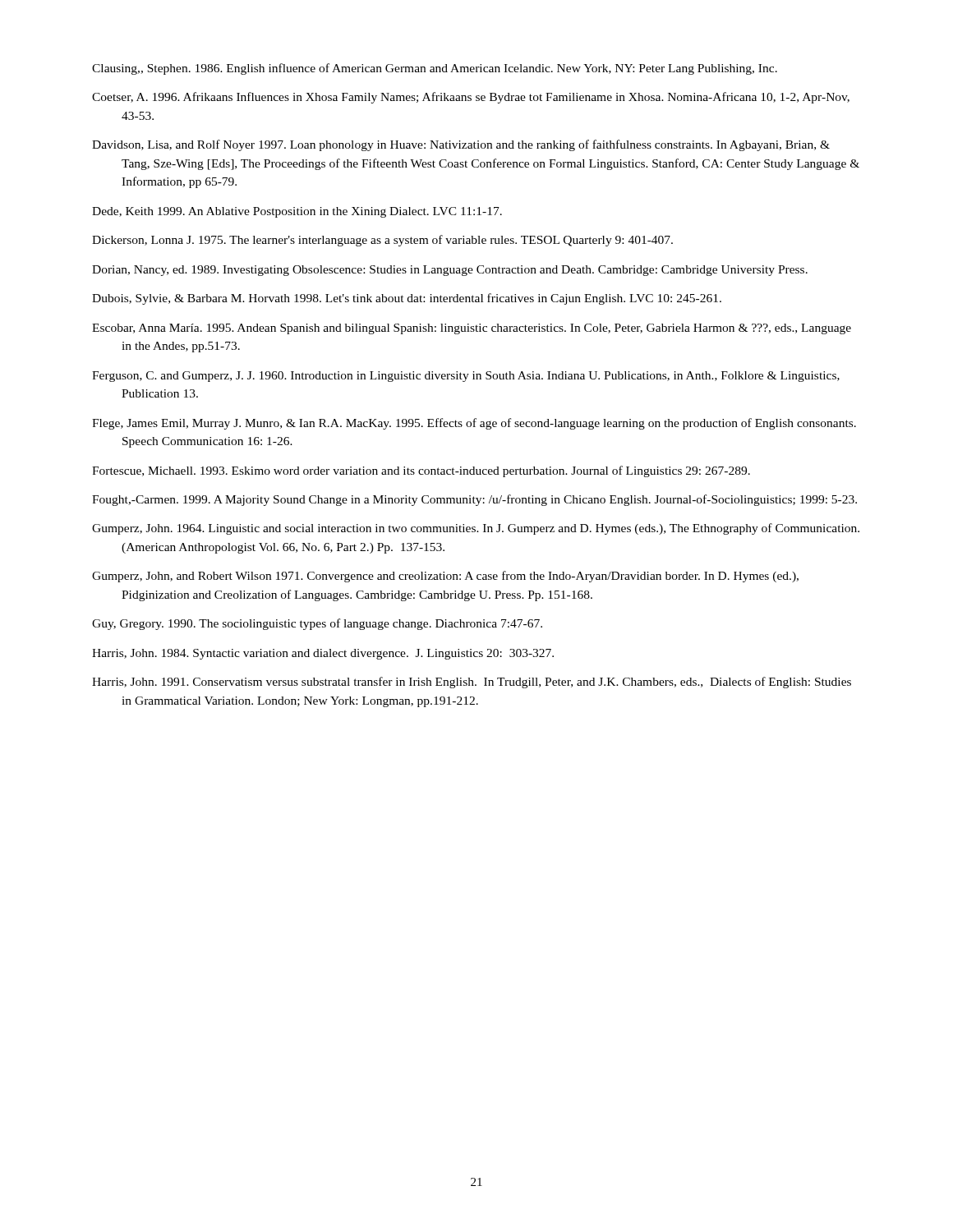This screenshot has height=1232, width=953.
Task: Navigate to the block starting "Dorian, Nancy, ed. 1989. Investigating Obsolescence: Studies"
Action: click(x=450, y=269)
